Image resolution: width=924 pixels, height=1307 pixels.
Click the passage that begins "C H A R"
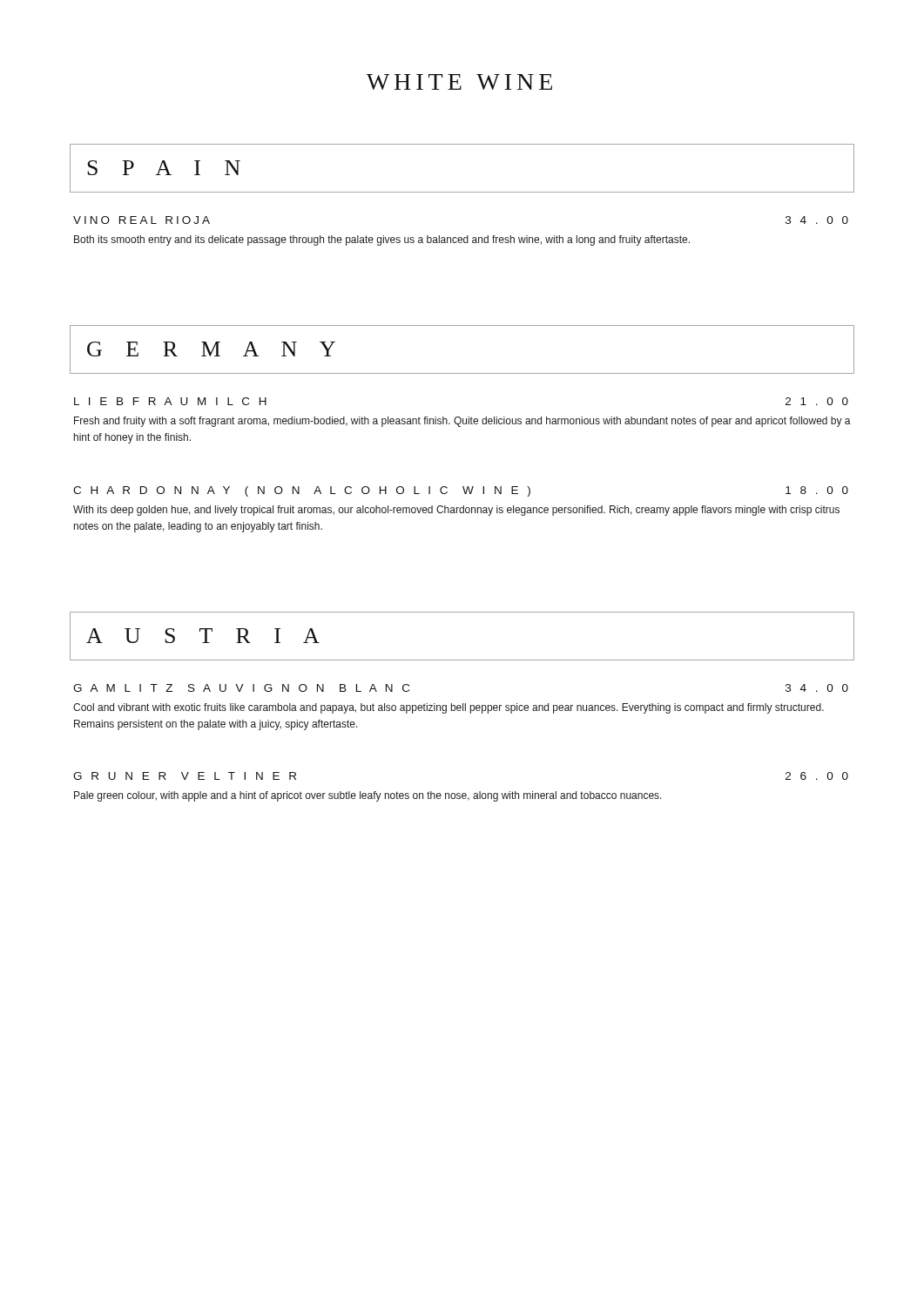coord(303,490)
